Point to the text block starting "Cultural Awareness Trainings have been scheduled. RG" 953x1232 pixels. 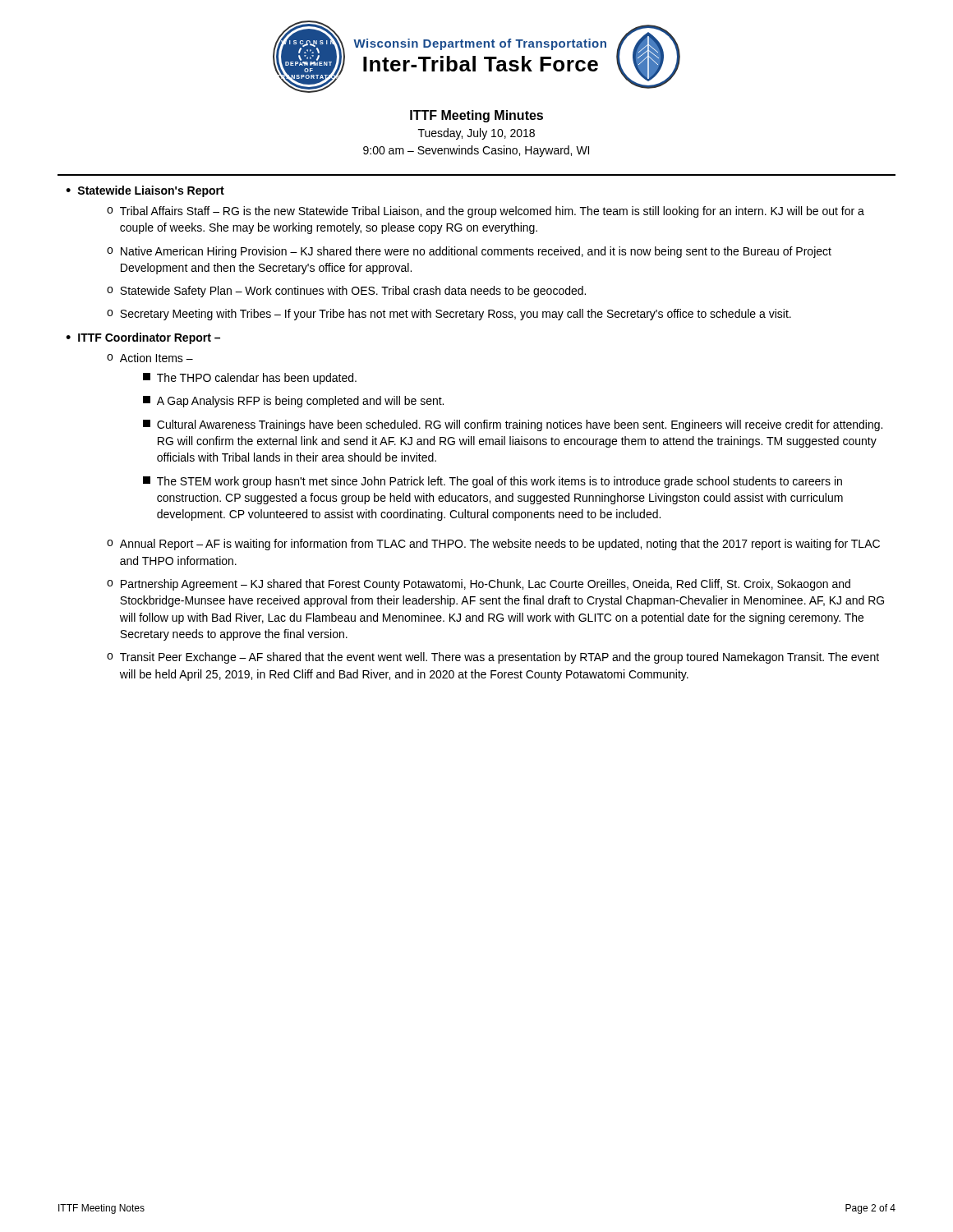pos(515,441)
